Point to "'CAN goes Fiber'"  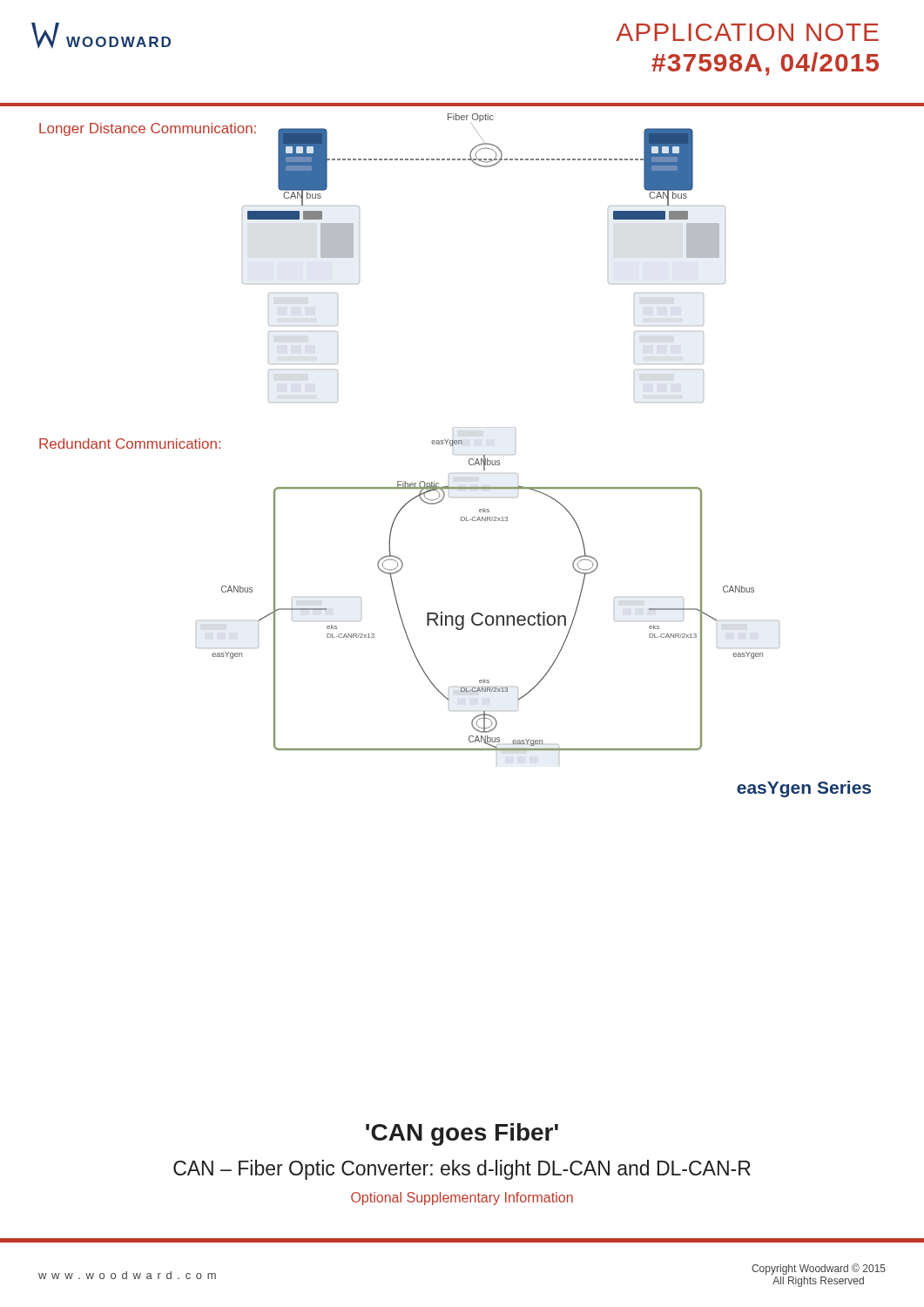coord(462,1133)
